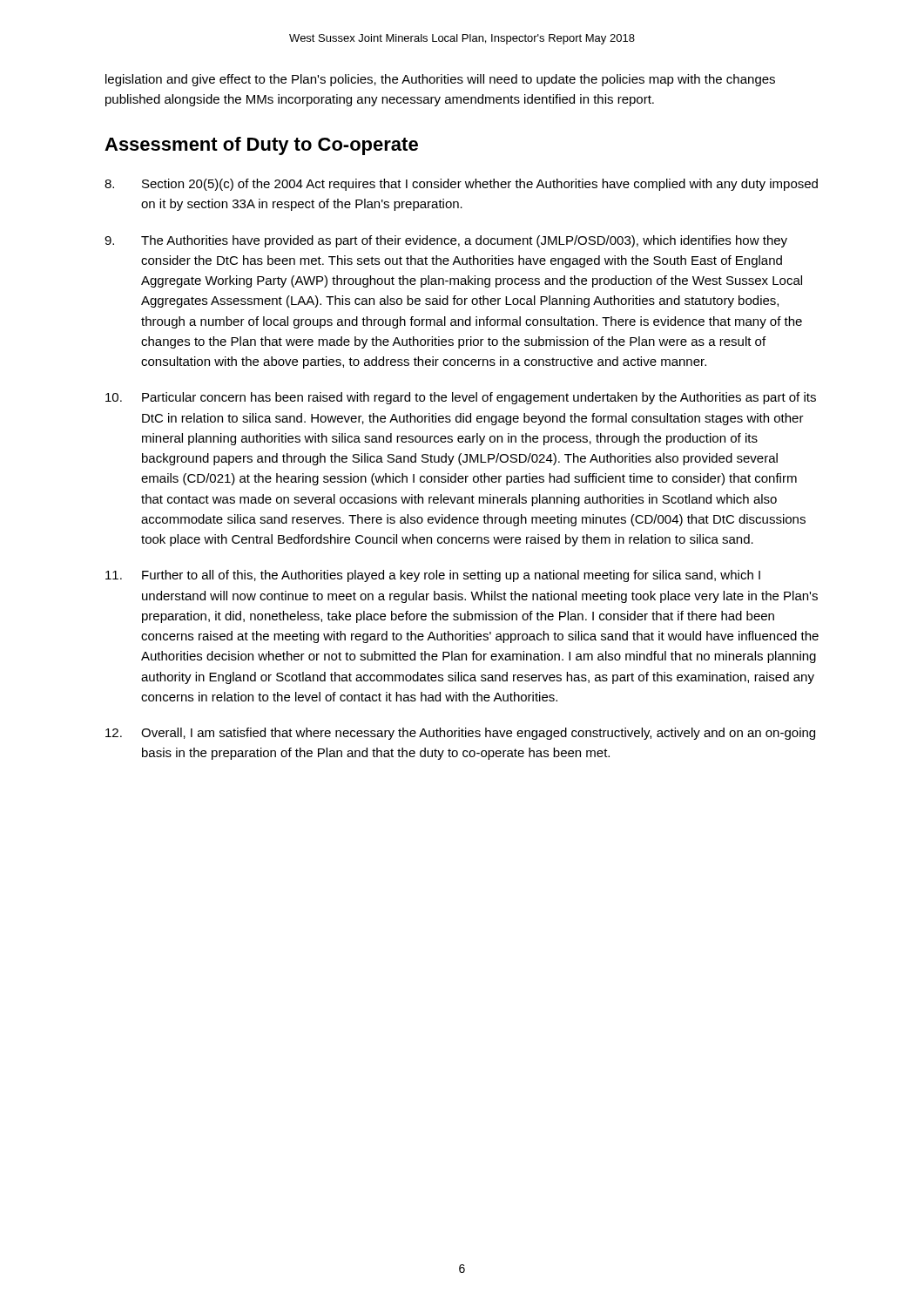The width and height of the screenshot is (924, 1307).
Task: Locate the element starting "8. Section 20(5)(c) of the 2004"
Action: (462, 194)
